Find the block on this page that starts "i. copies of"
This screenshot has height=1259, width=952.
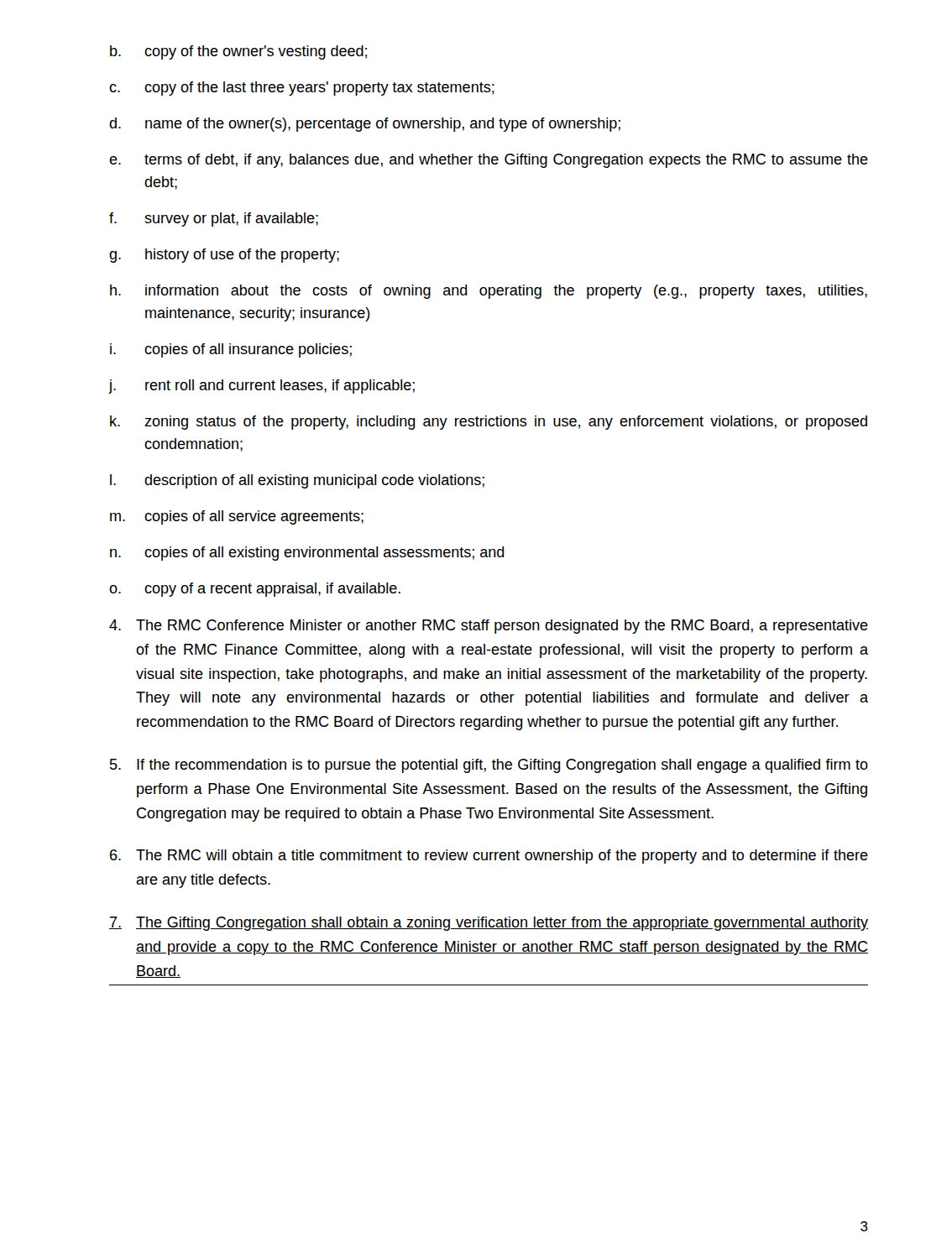coord(231,350)
